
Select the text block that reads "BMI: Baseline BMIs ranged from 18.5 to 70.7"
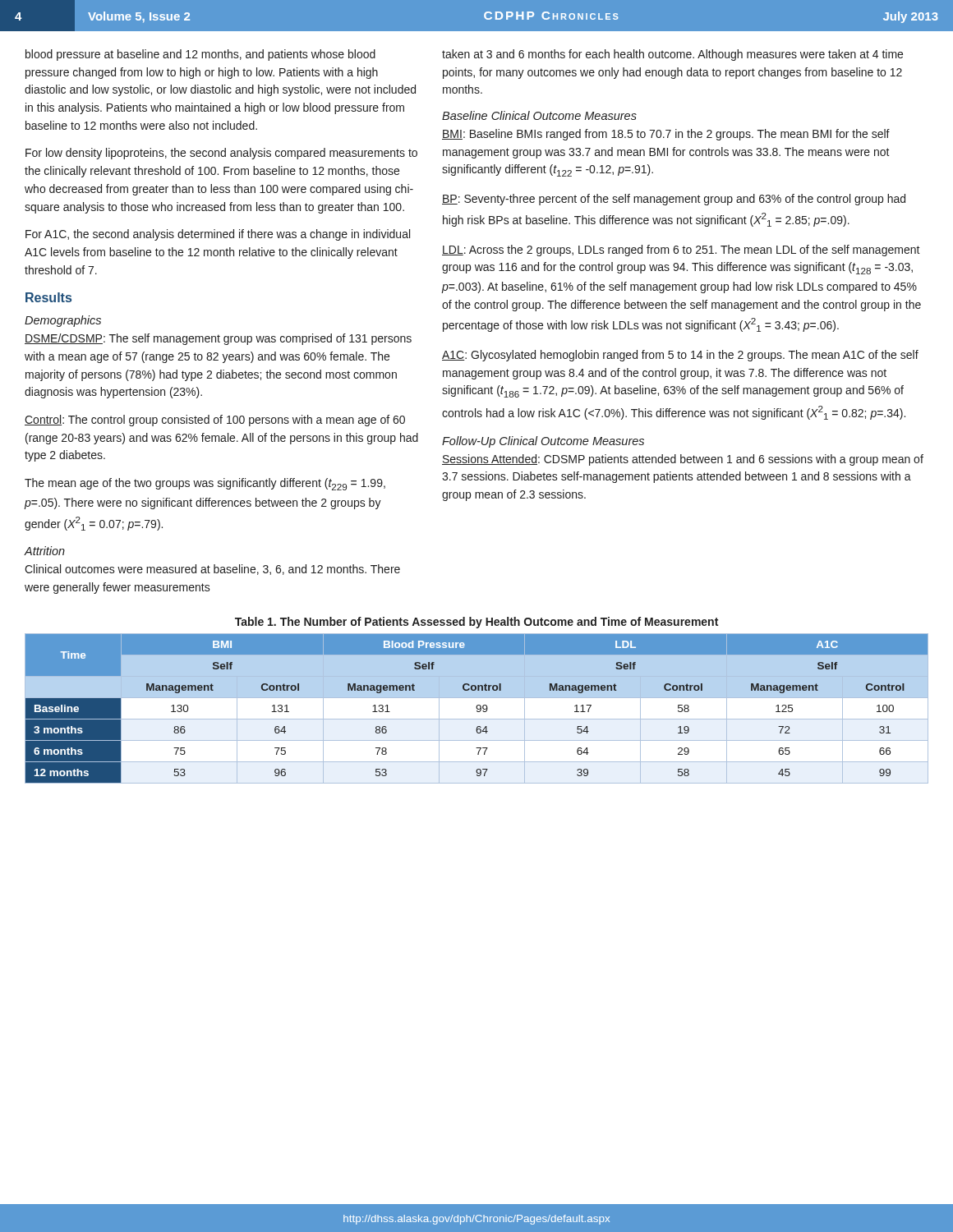pyautogui.click(x=666, y=153)
